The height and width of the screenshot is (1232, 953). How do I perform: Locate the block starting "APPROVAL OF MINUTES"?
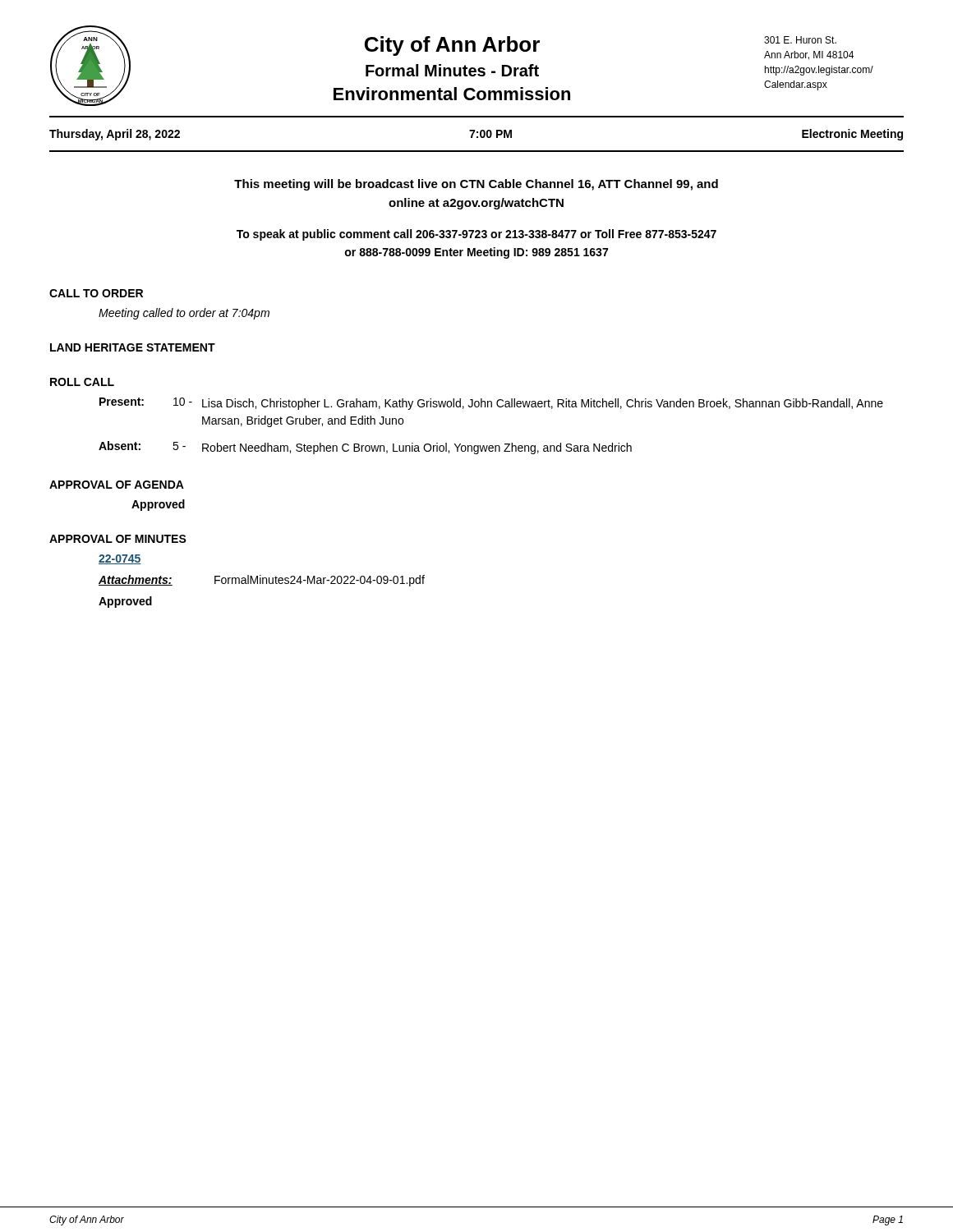tap(118, 539)
